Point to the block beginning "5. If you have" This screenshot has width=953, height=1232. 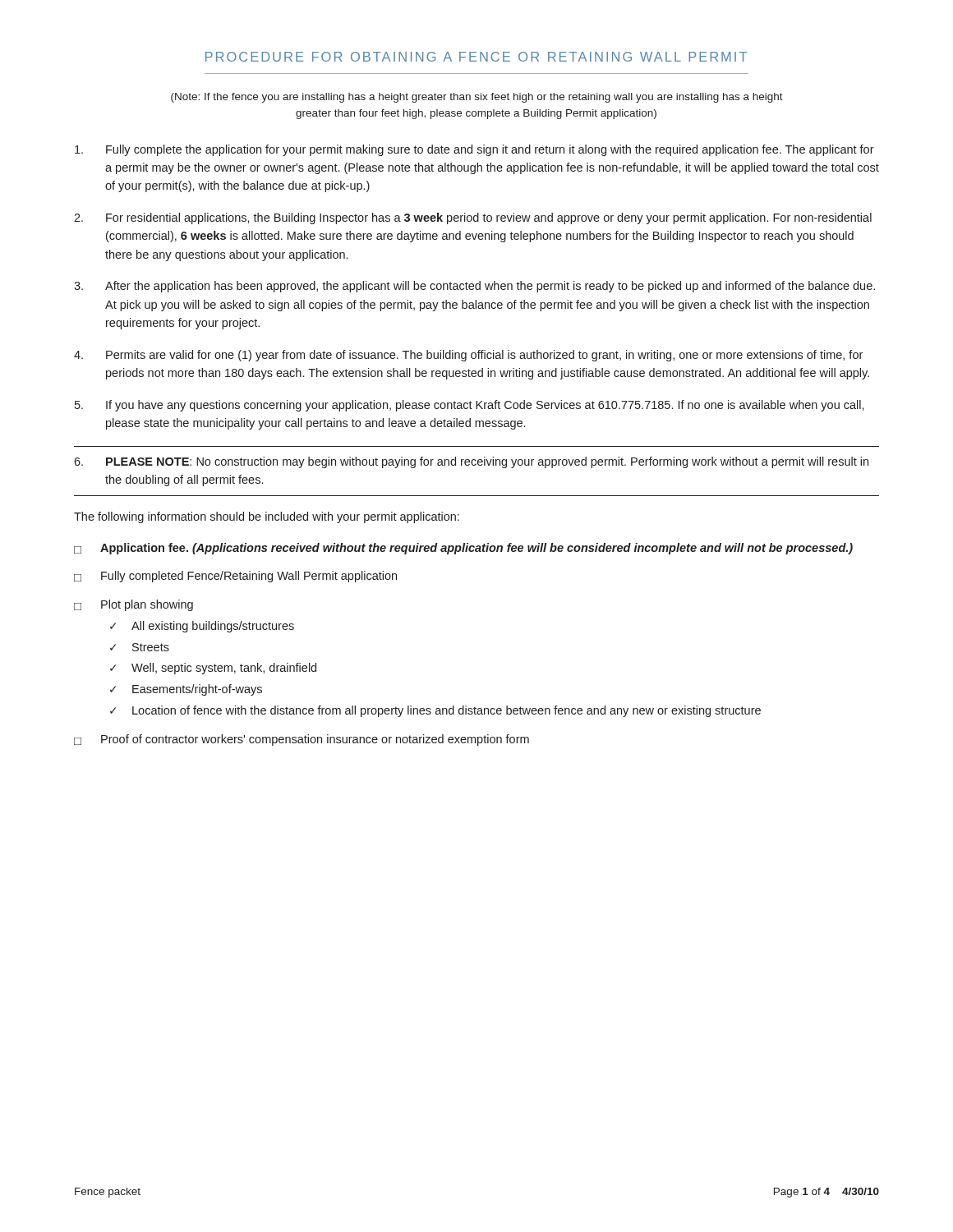476,414
